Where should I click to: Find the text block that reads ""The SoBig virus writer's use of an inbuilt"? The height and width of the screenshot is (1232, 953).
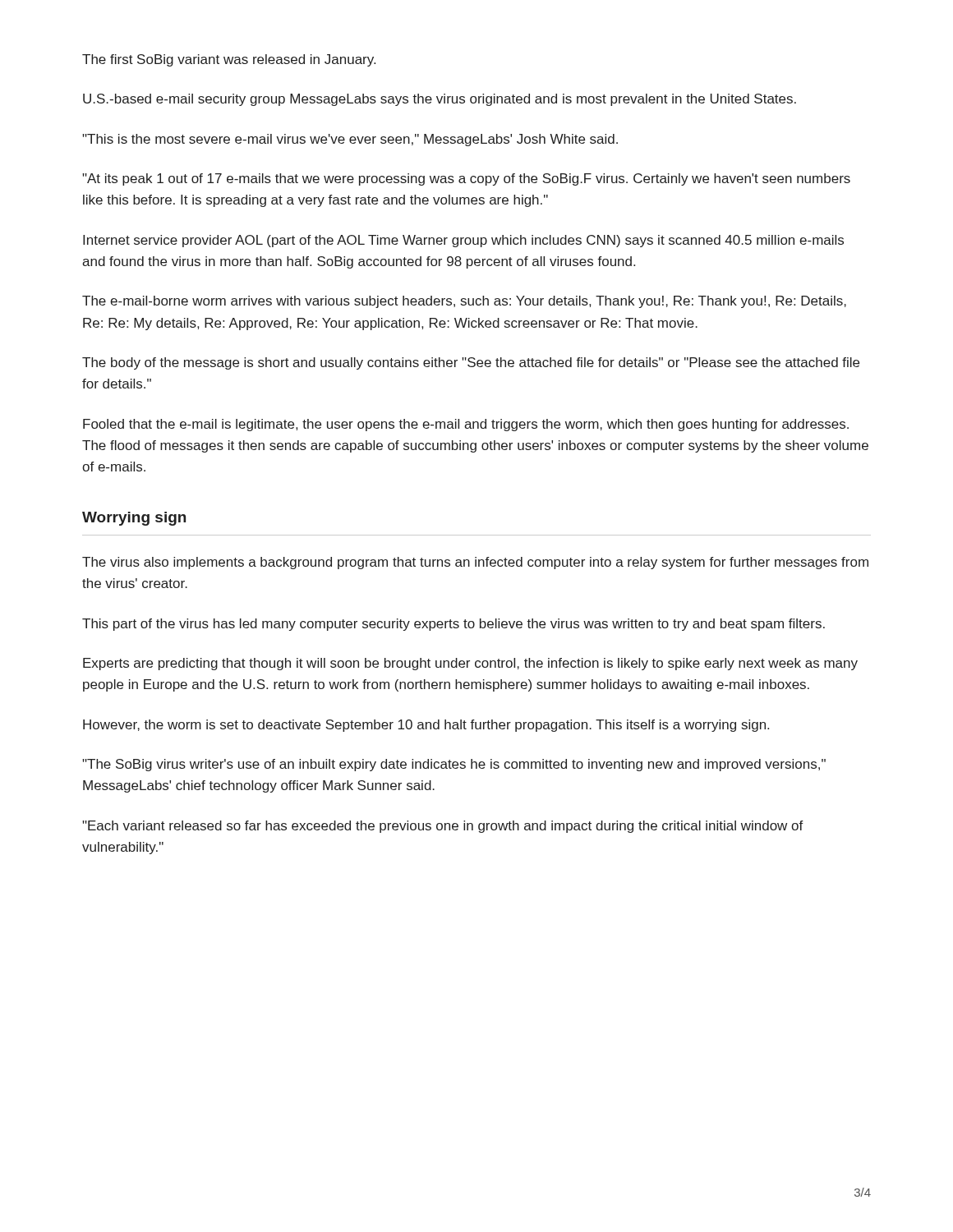click(454, 775)
